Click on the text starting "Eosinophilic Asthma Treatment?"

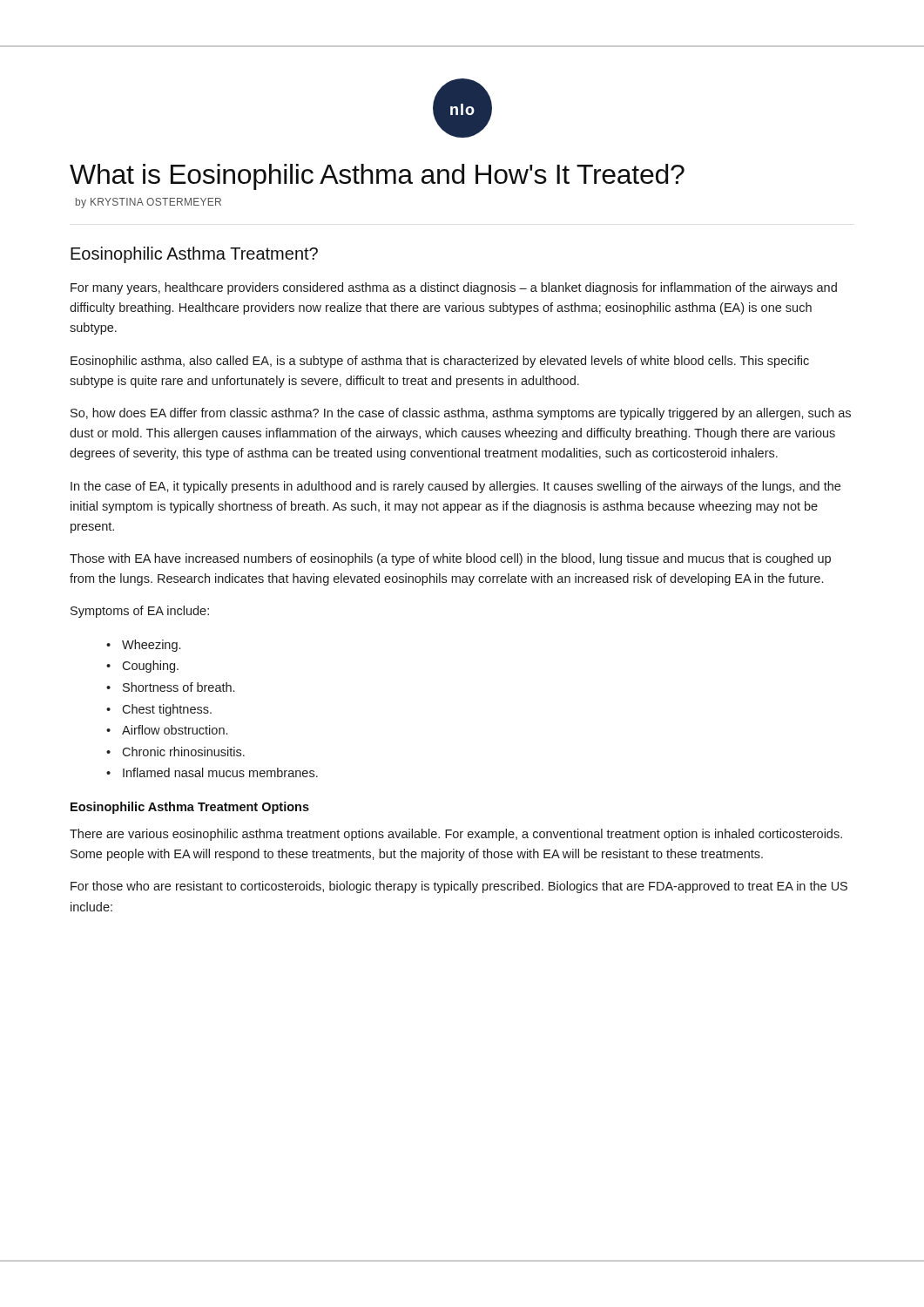194,254
